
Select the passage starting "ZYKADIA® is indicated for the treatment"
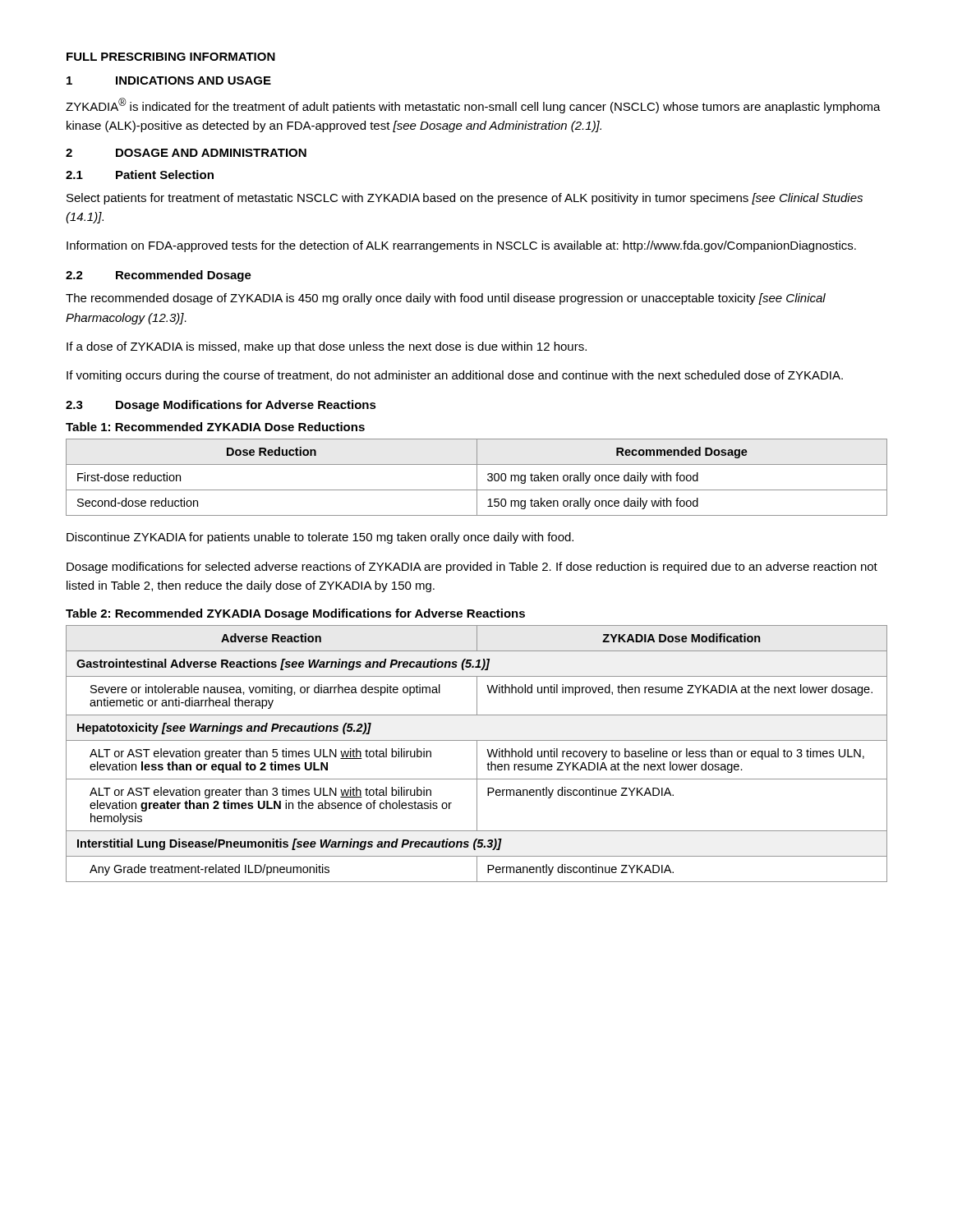click(473, 115)
